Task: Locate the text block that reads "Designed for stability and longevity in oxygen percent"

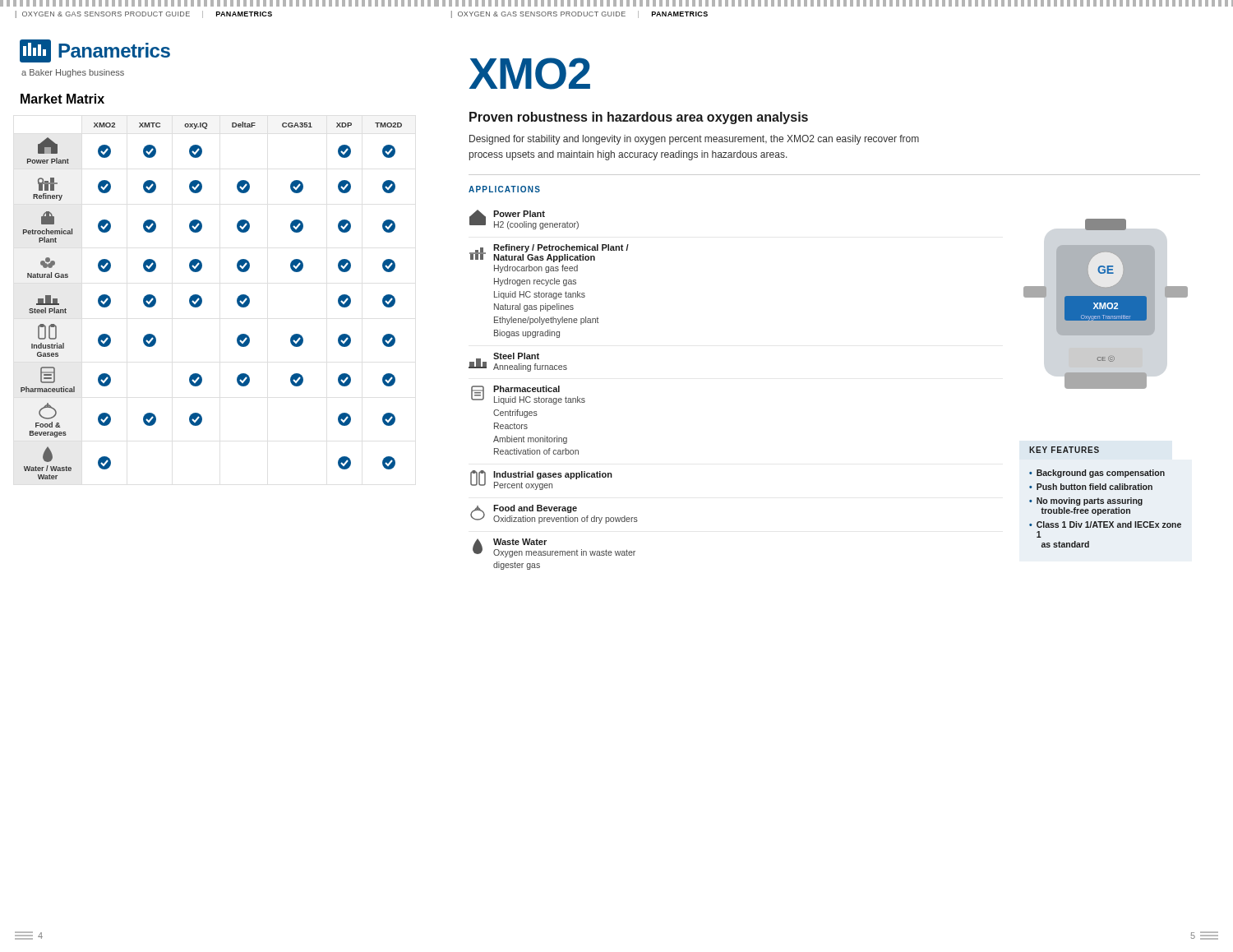Action: tap(694, 147)
